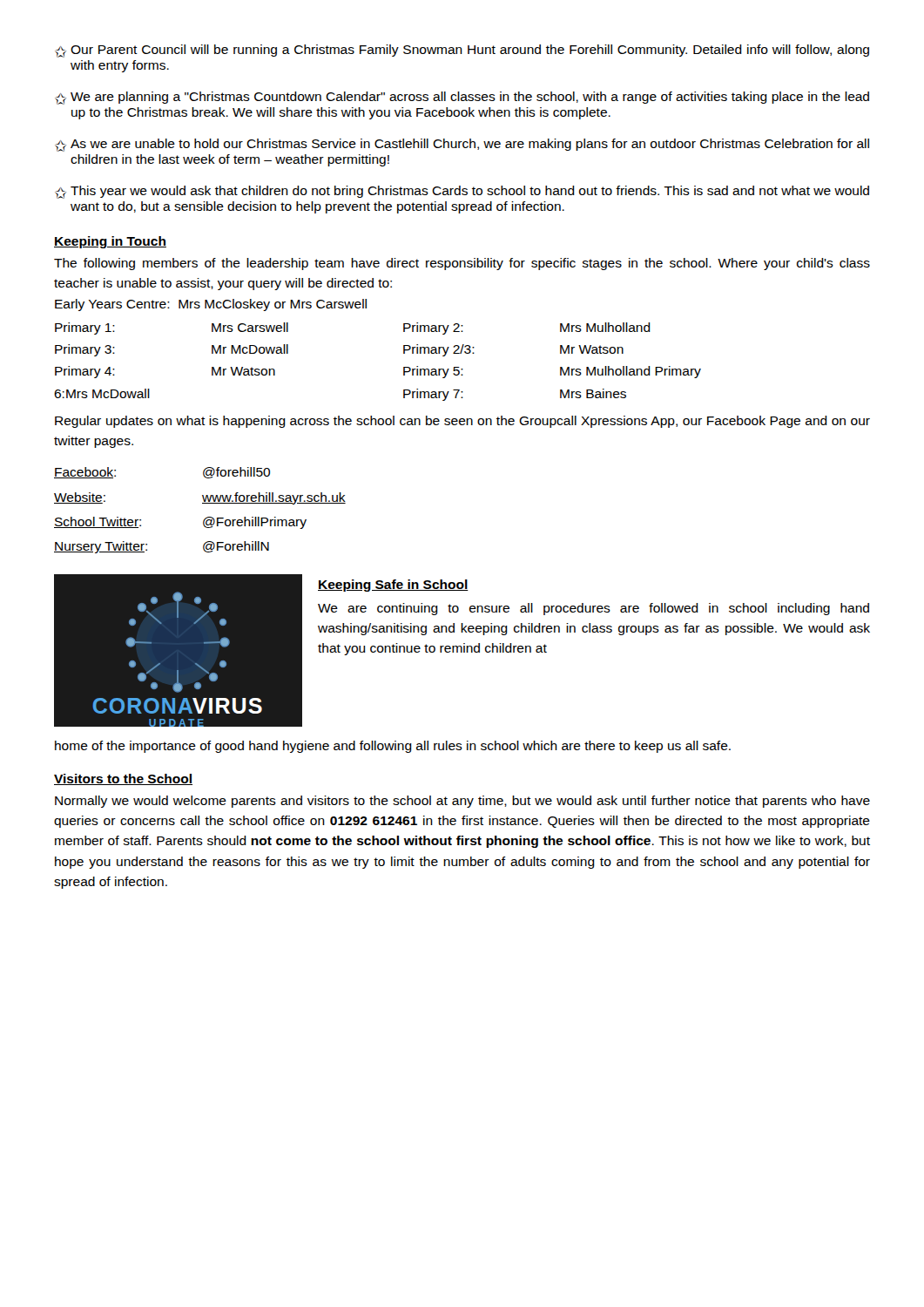Find the section header that reads "Keeping Safe in School"
924x1307 pixels.
(x=393, y=584)
